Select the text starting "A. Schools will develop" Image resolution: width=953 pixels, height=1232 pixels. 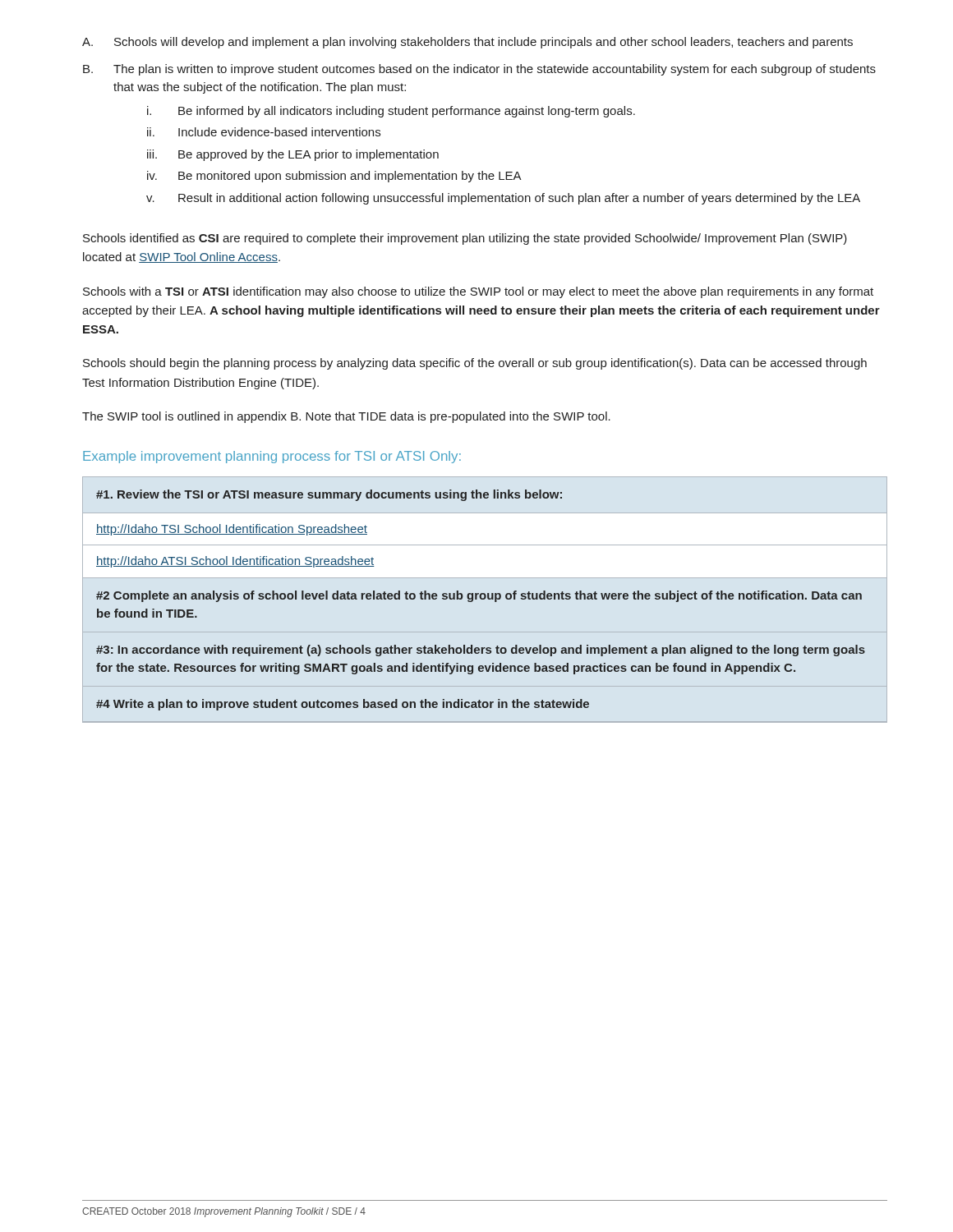pyautogui.click(x=485, y=42)
